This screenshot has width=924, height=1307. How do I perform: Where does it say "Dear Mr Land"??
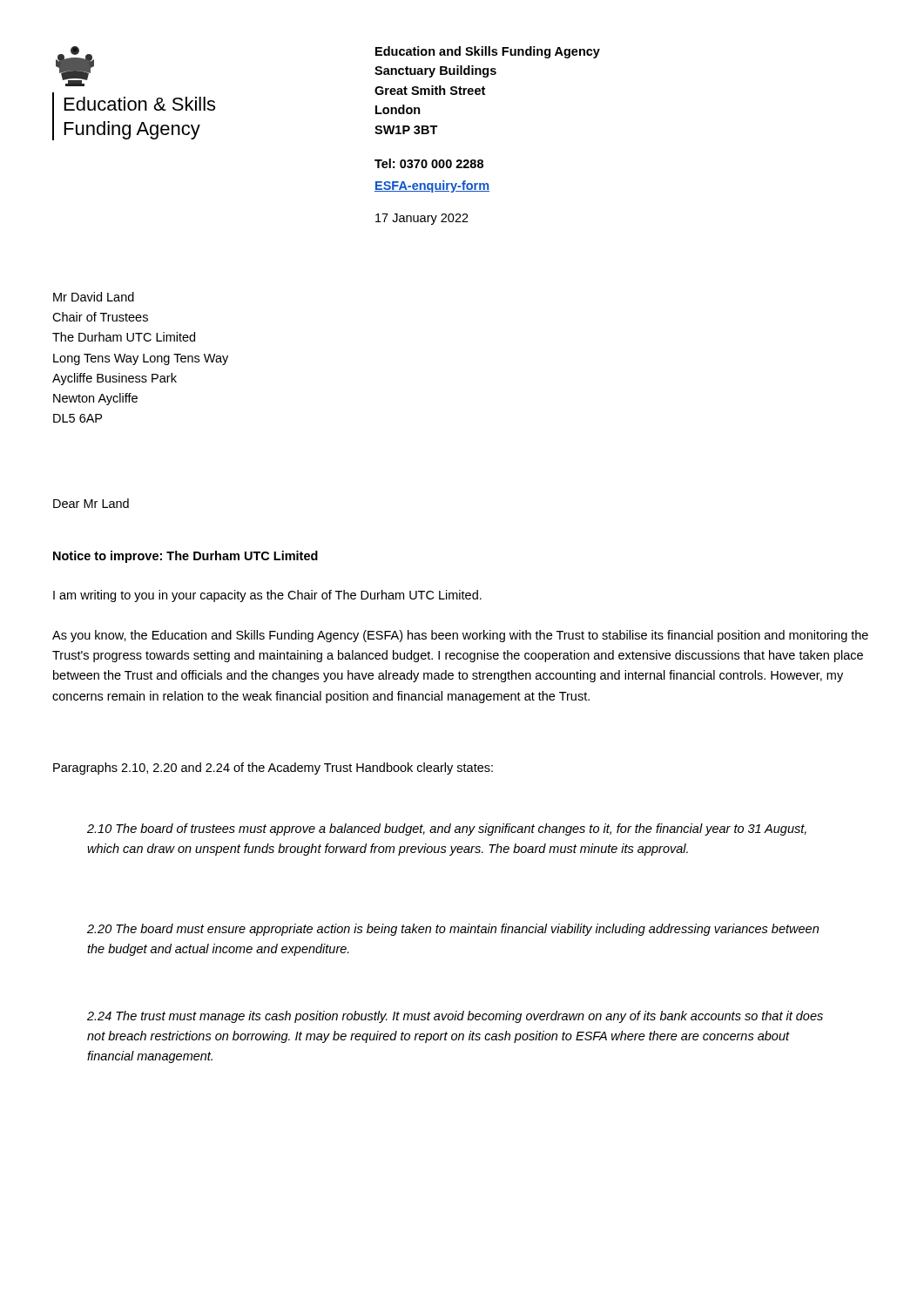[x=91, y=504]
